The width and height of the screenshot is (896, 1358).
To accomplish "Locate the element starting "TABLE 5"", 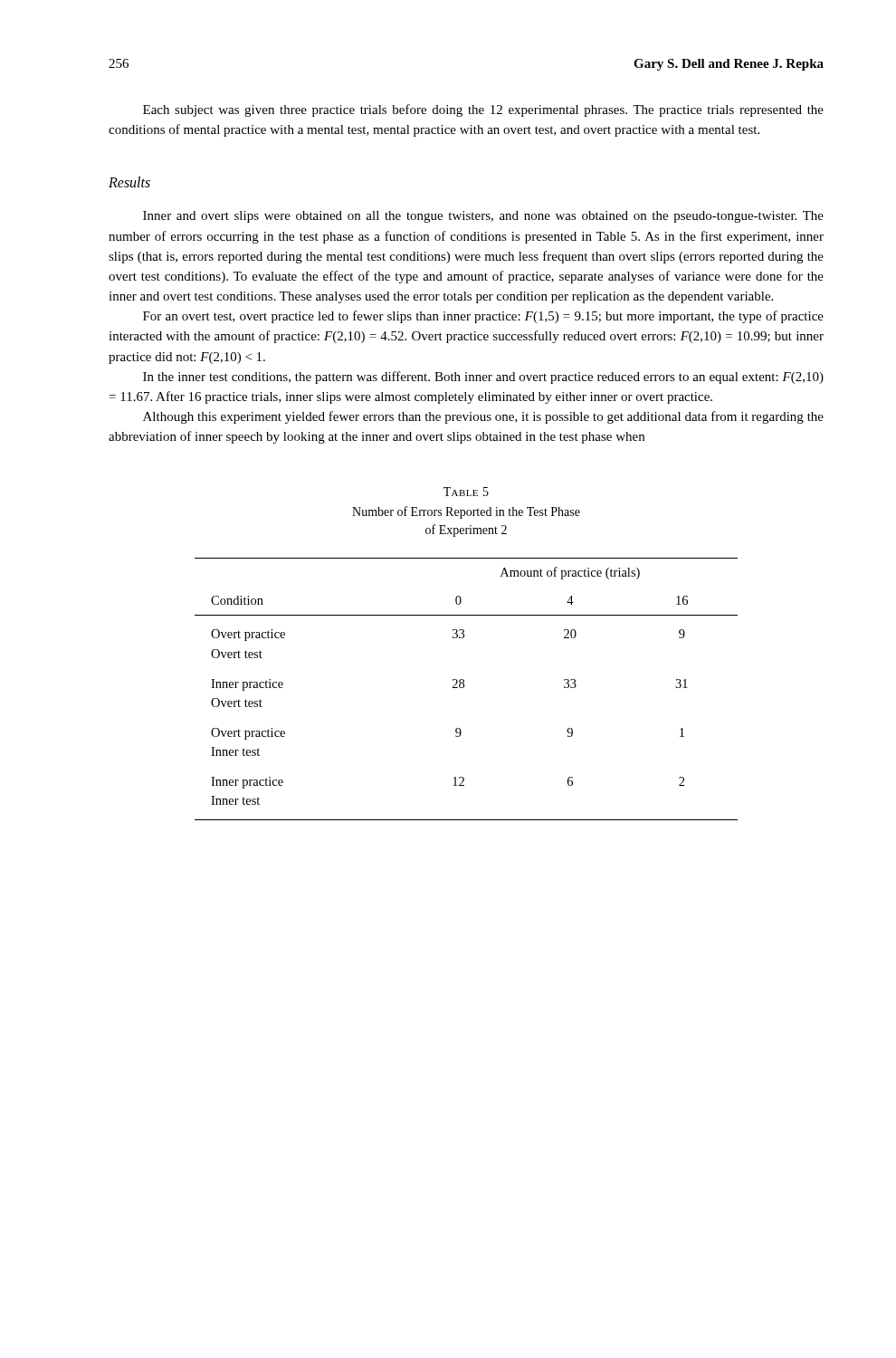I will pyautogui.click(x=466, y=492).
